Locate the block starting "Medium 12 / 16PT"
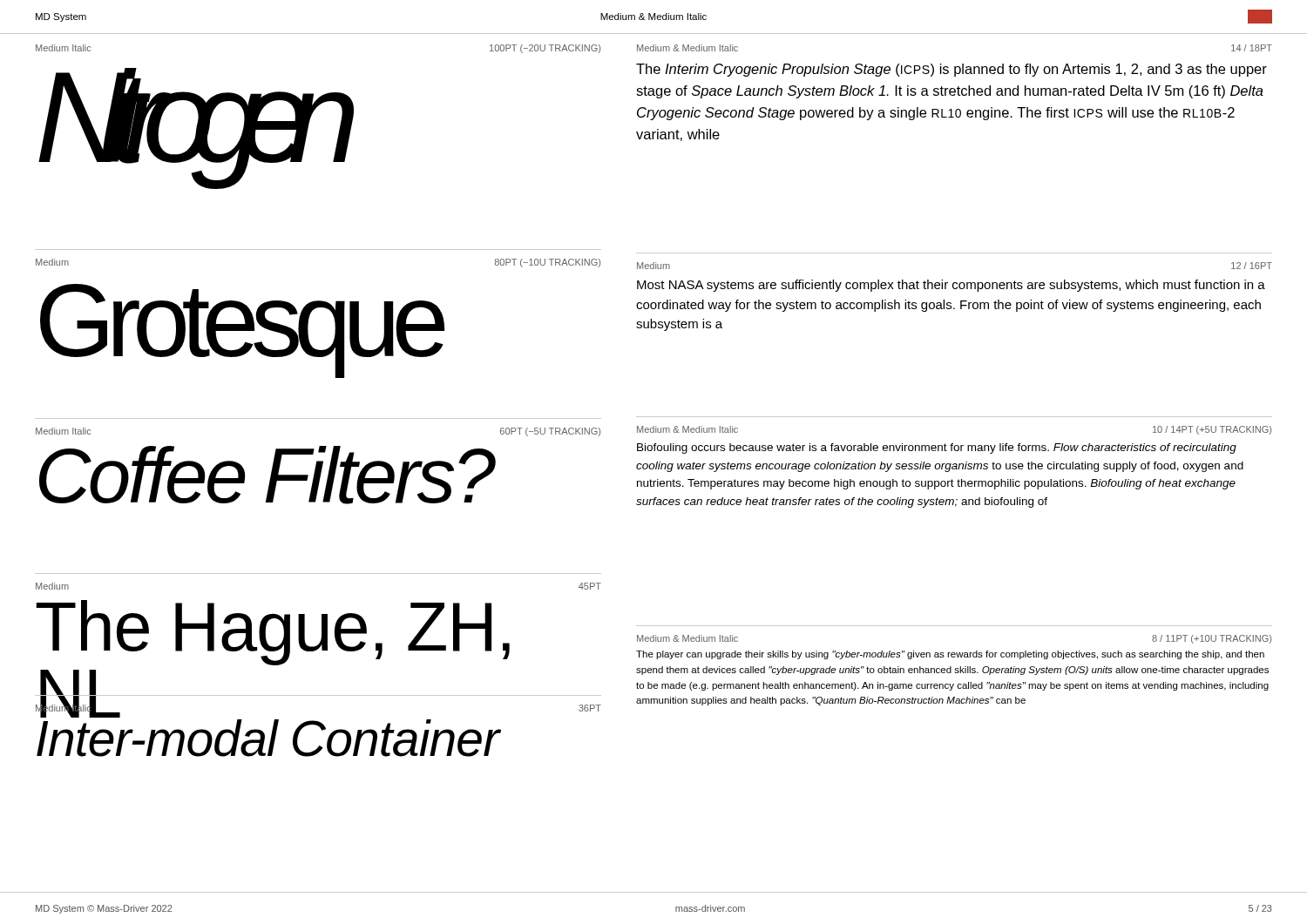The height and width of the screenshot is (924, 1307). click(653, 265)
